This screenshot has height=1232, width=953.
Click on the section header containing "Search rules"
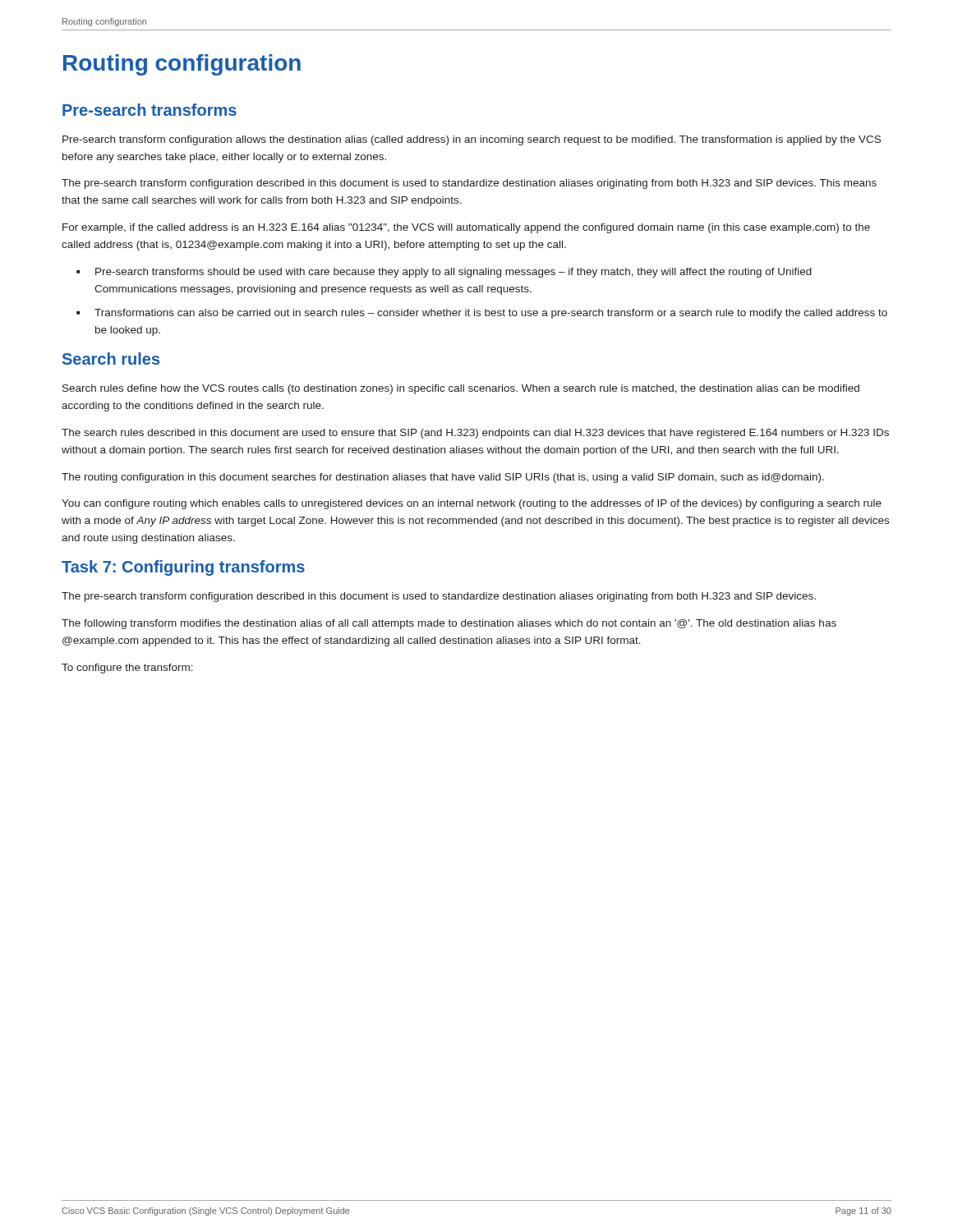click(x=111, y=359)
